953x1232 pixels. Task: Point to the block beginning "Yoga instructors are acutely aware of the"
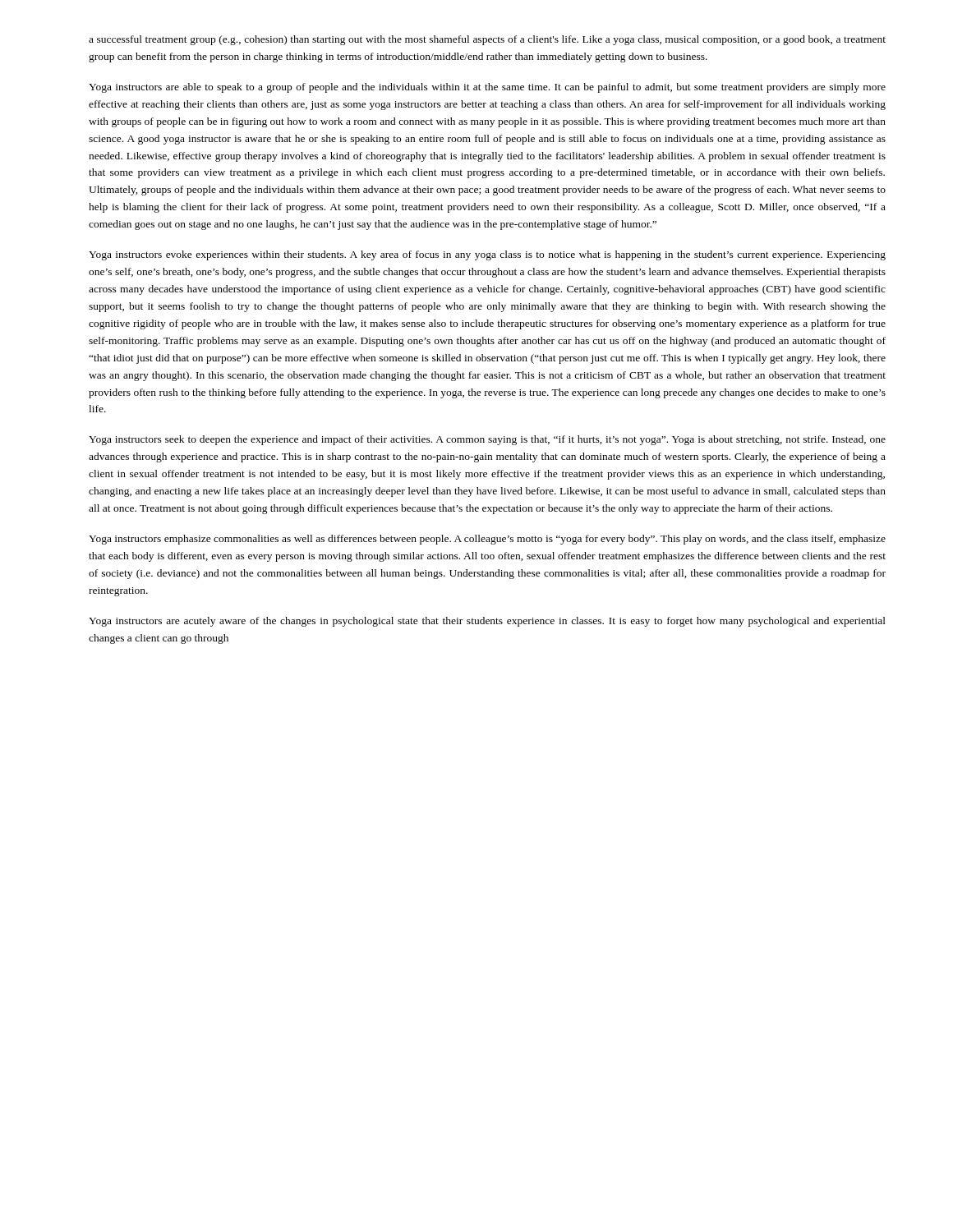[x=487, y=629]
